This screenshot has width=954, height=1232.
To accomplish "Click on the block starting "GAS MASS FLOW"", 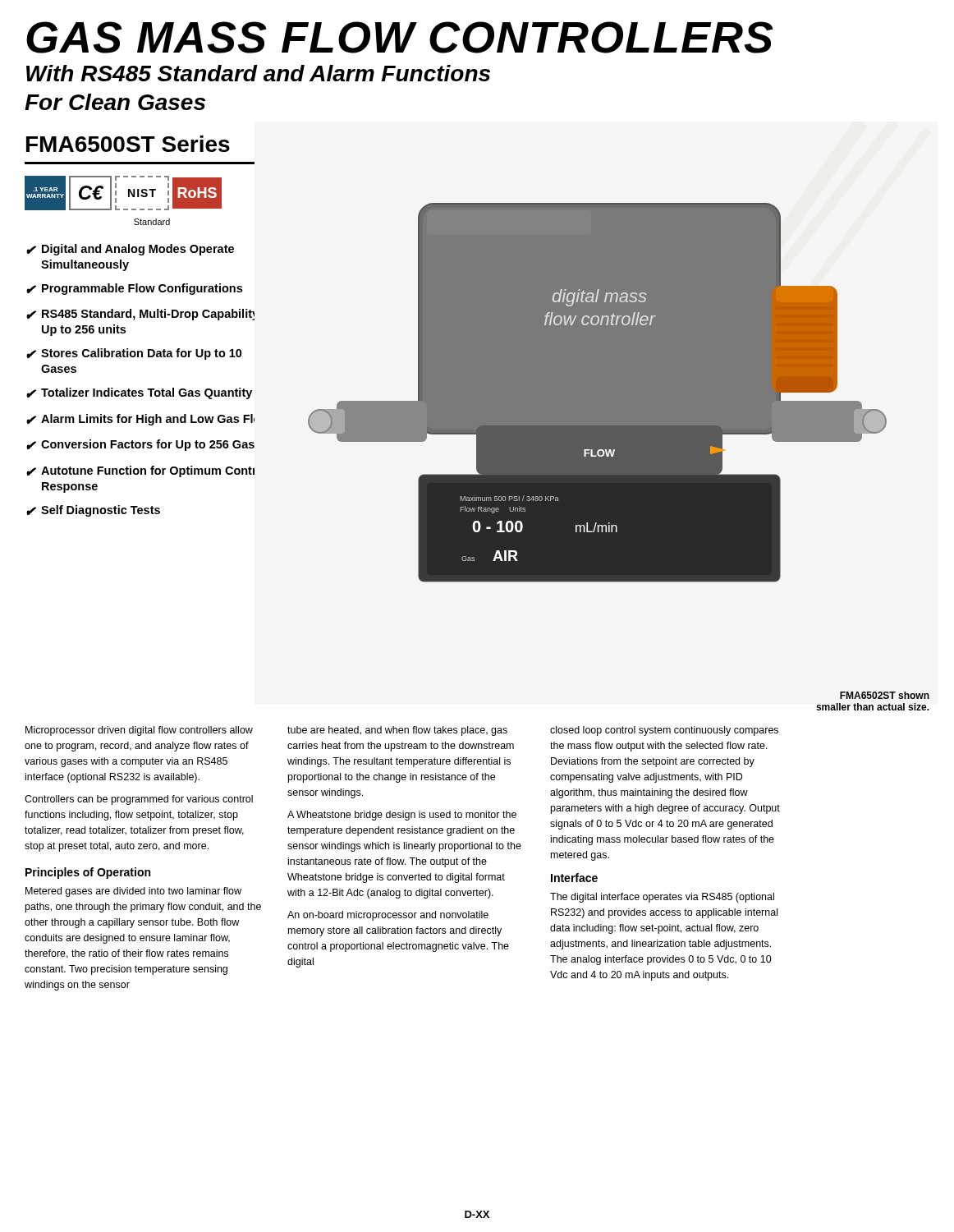I will tap(399, 37).
